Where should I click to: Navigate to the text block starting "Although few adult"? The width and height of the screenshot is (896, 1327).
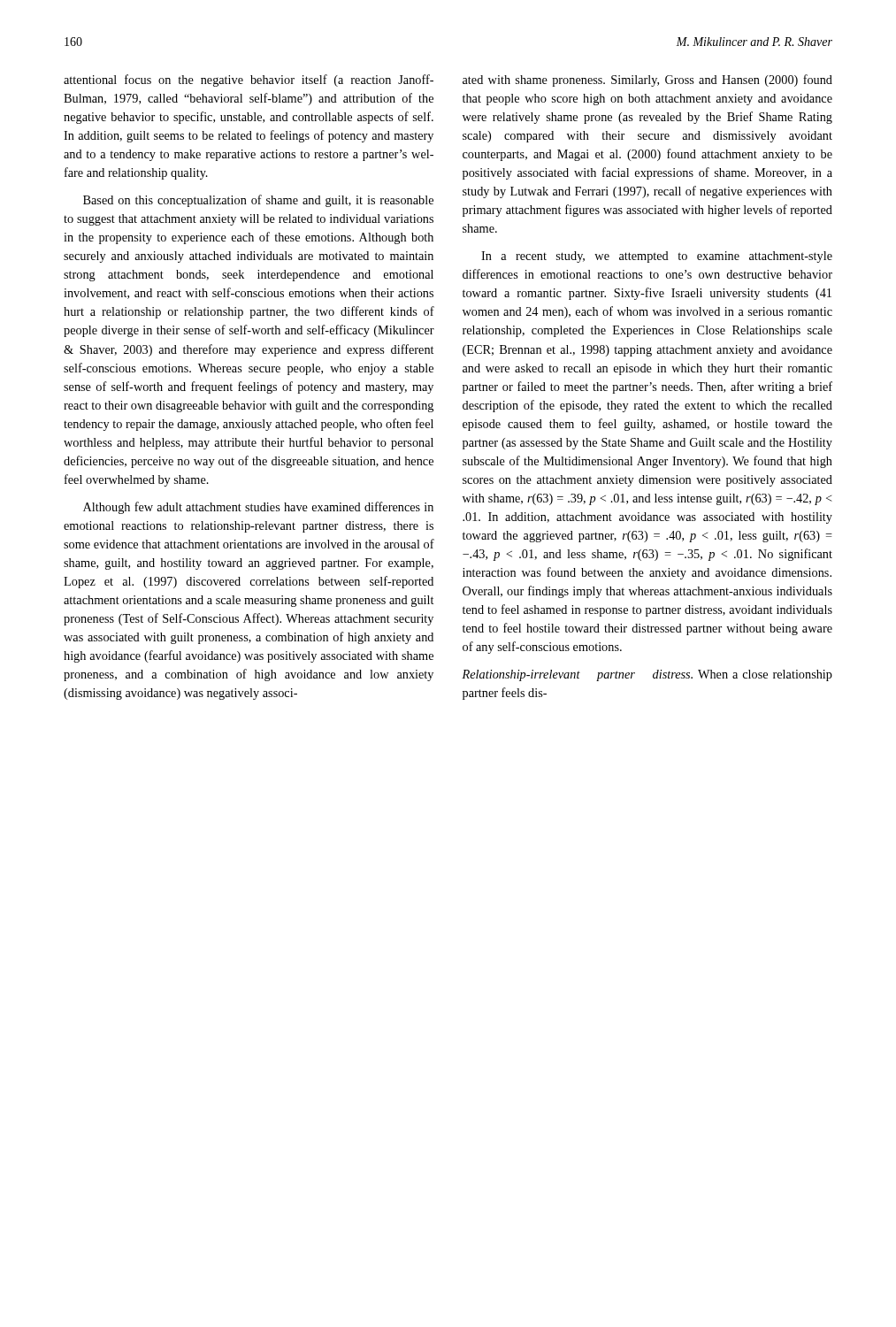tap(249, 600)
